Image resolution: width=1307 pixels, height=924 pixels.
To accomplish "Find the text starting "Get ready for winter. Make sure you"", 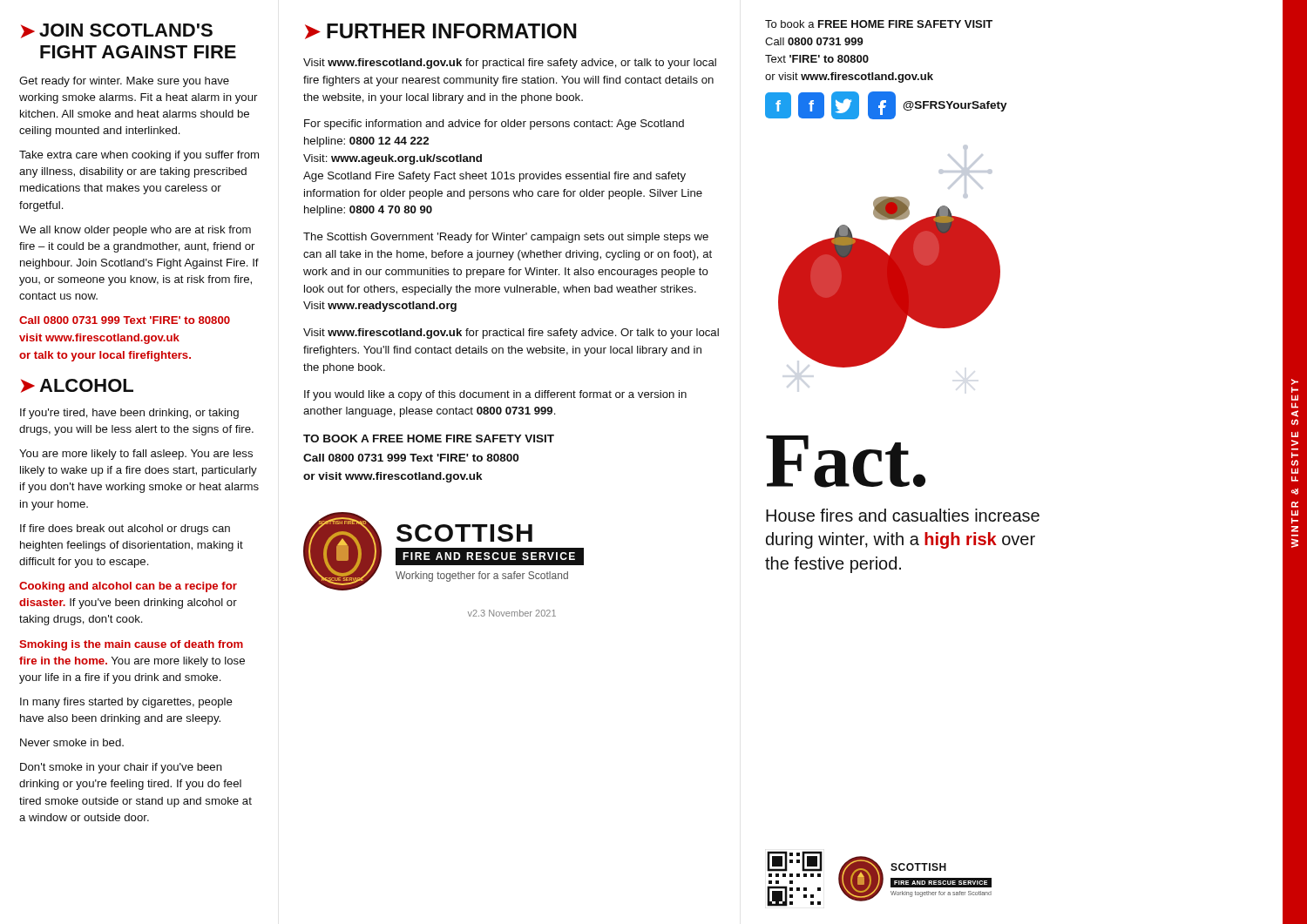I will tap(138, 105).
